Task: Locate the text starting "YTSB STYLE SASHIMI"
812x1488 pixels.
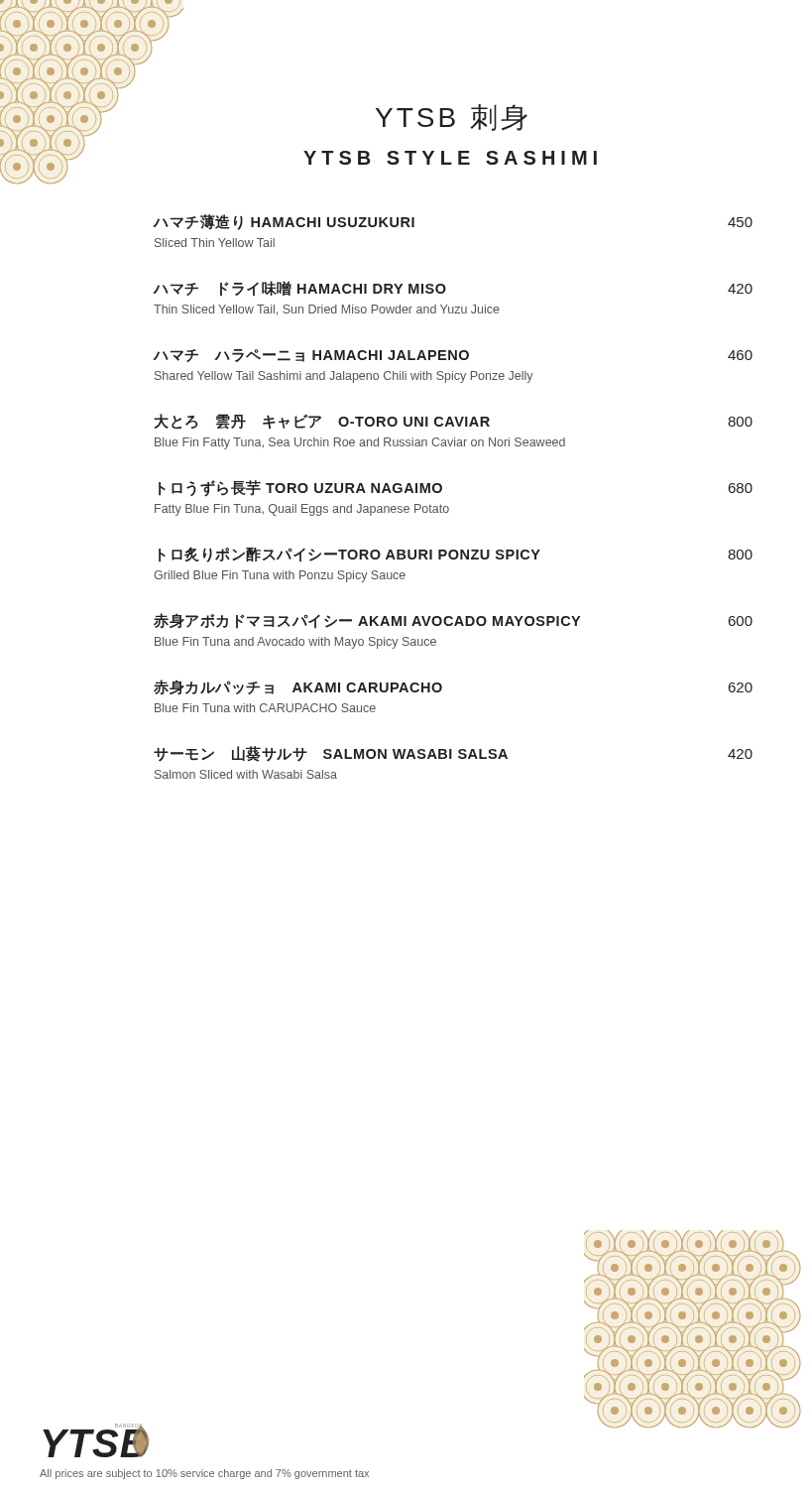Action: pos(453,158)
